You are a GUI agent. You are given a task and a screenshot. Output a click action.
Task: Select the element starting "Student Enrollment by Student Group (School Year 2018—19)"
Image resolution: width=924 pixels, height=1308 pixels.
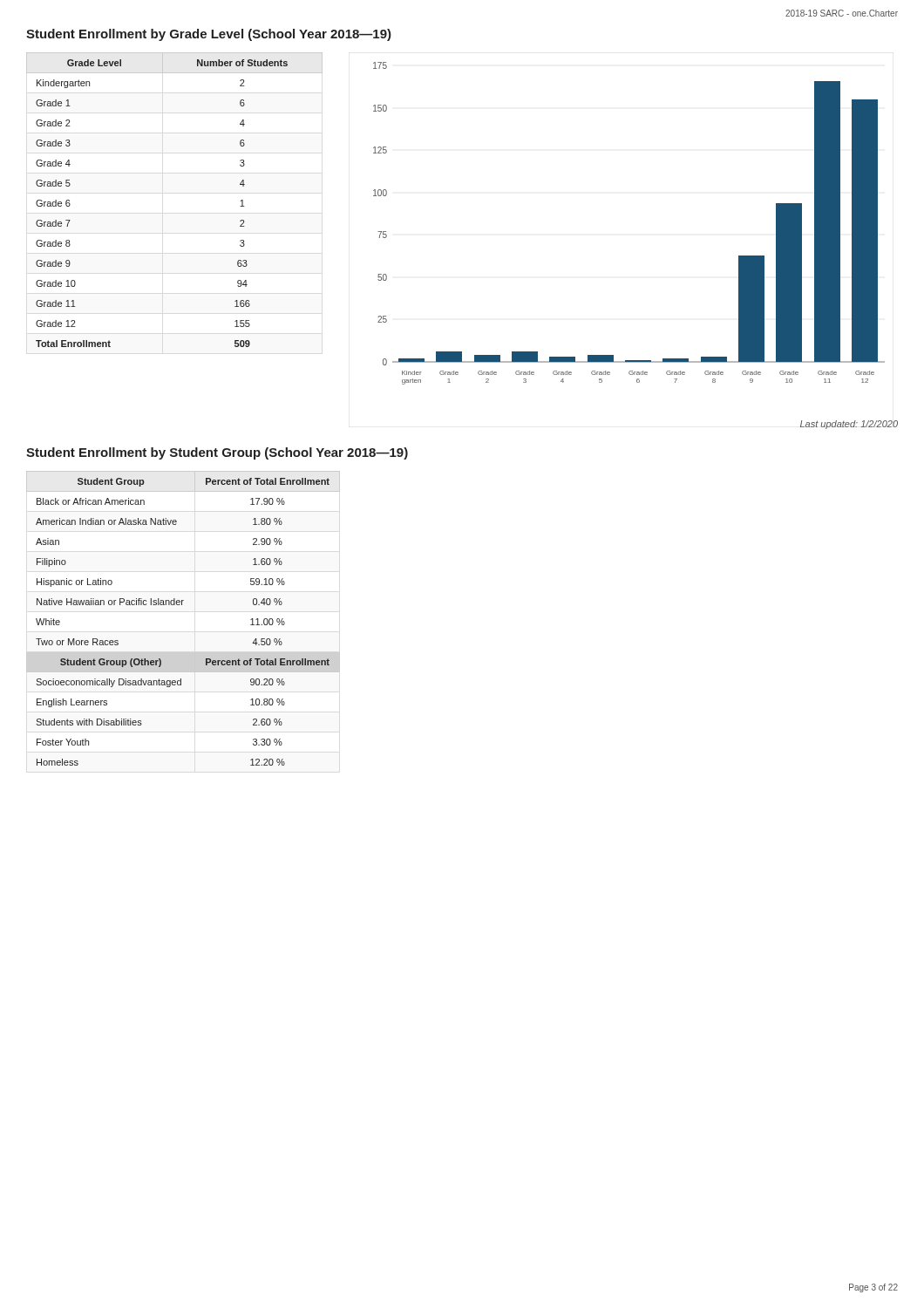tap(217, 452)
